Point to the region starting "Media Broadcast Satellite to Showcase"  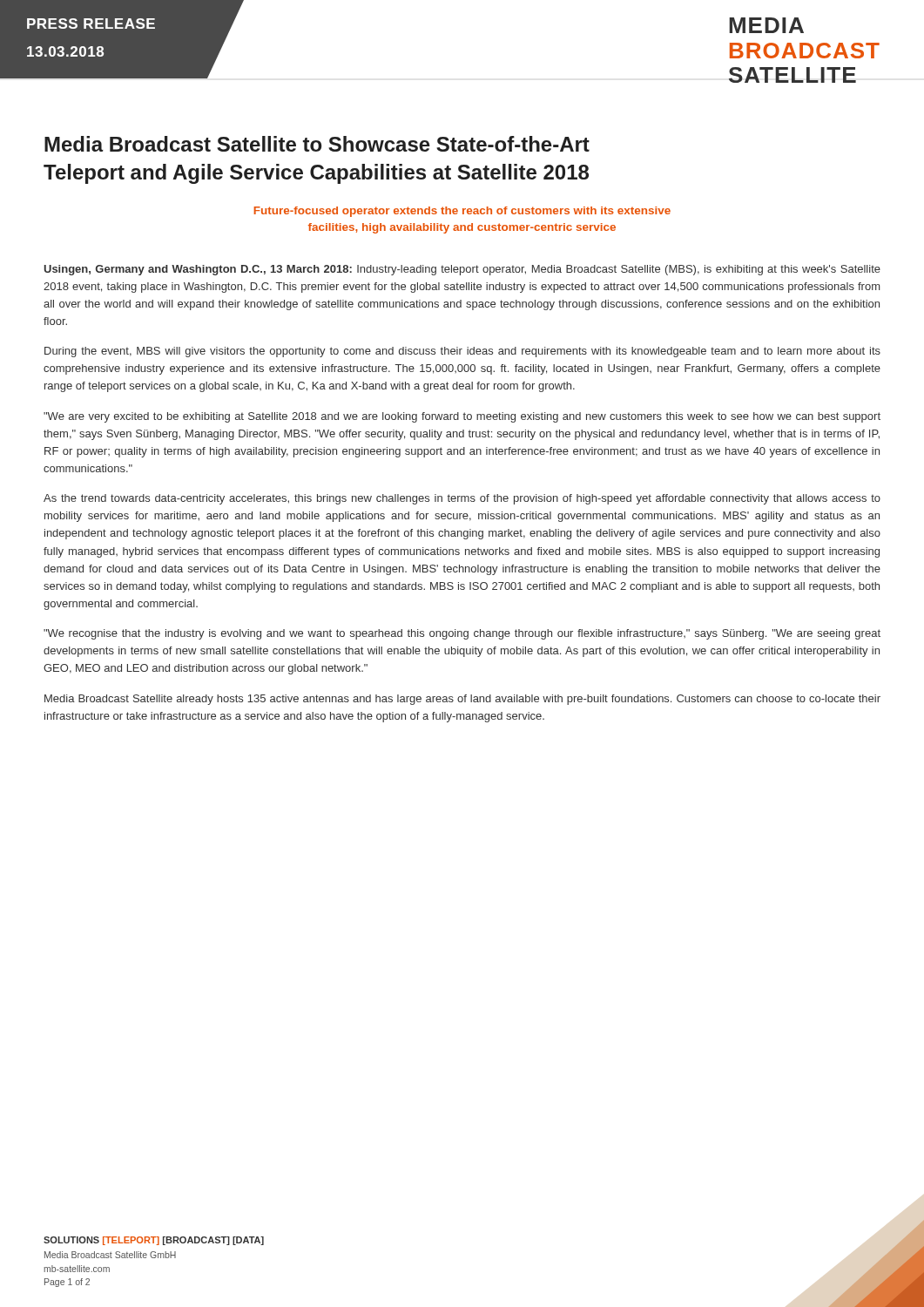(317, 158)
